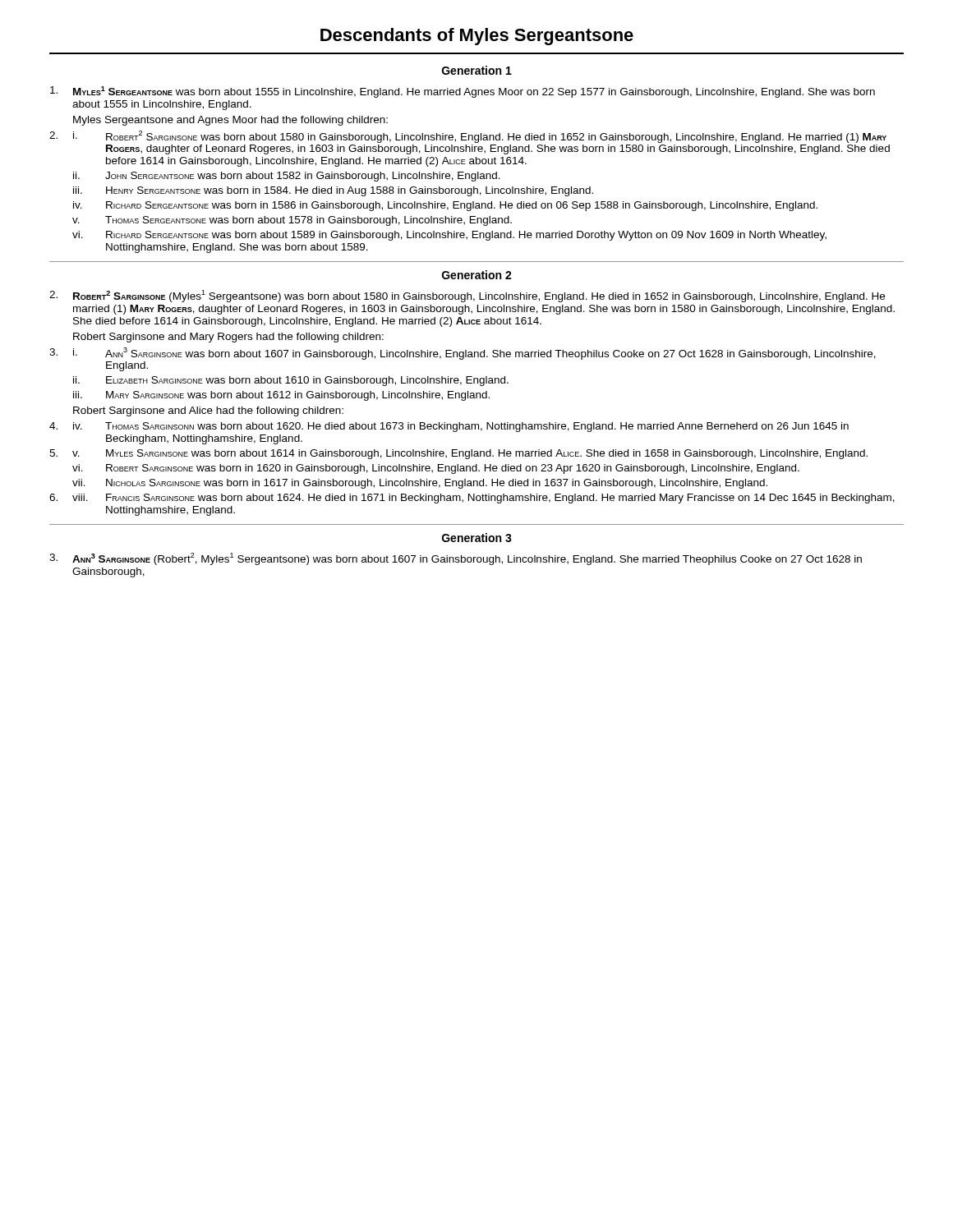Image resolution: width=953 pixels, height=1232 pixels.
Task: Click the passage that begins "vii. Nicholas Sarginsone"
Action: (x=476, y=483)
